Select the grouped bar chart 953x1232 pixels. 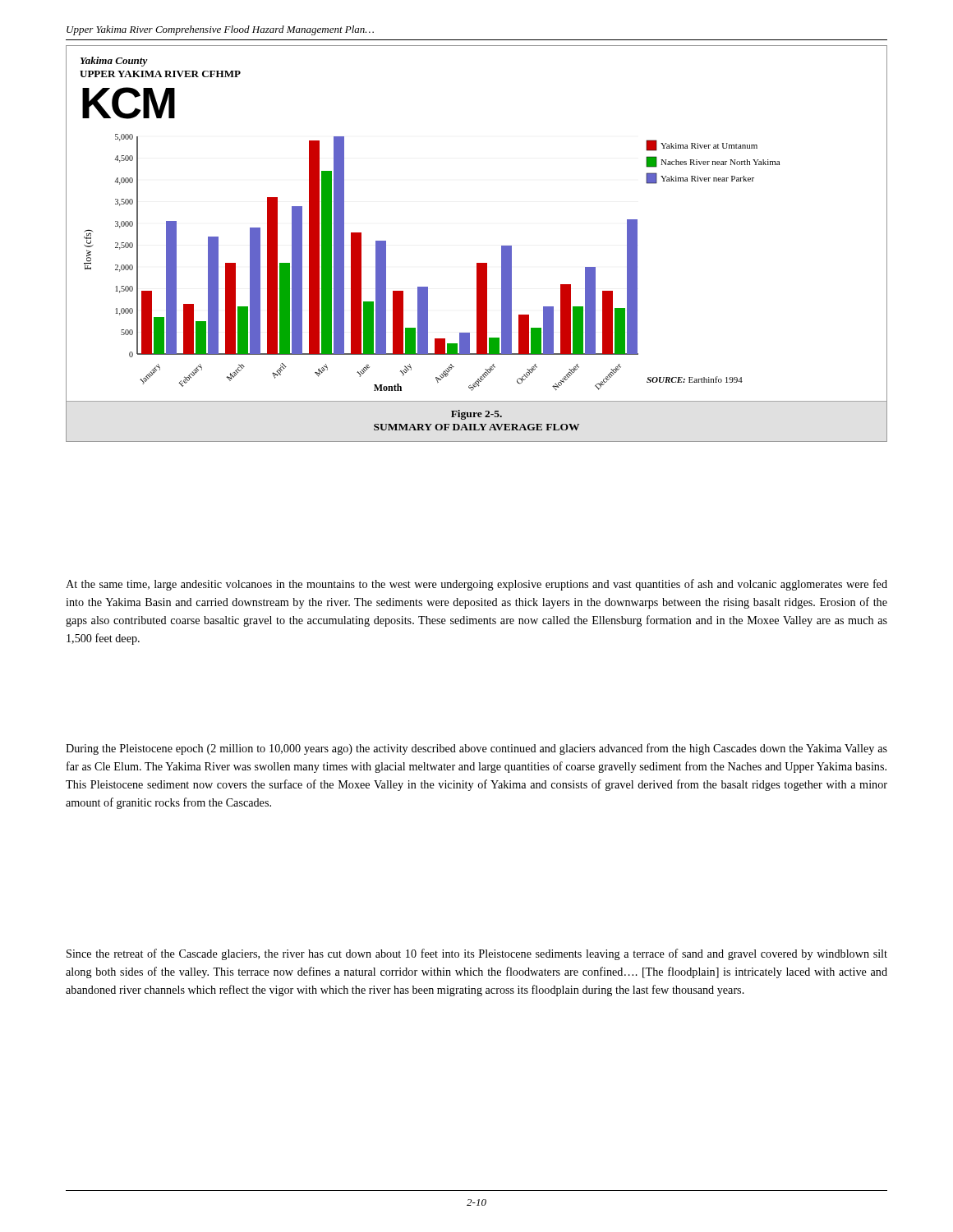pos(476,244)
